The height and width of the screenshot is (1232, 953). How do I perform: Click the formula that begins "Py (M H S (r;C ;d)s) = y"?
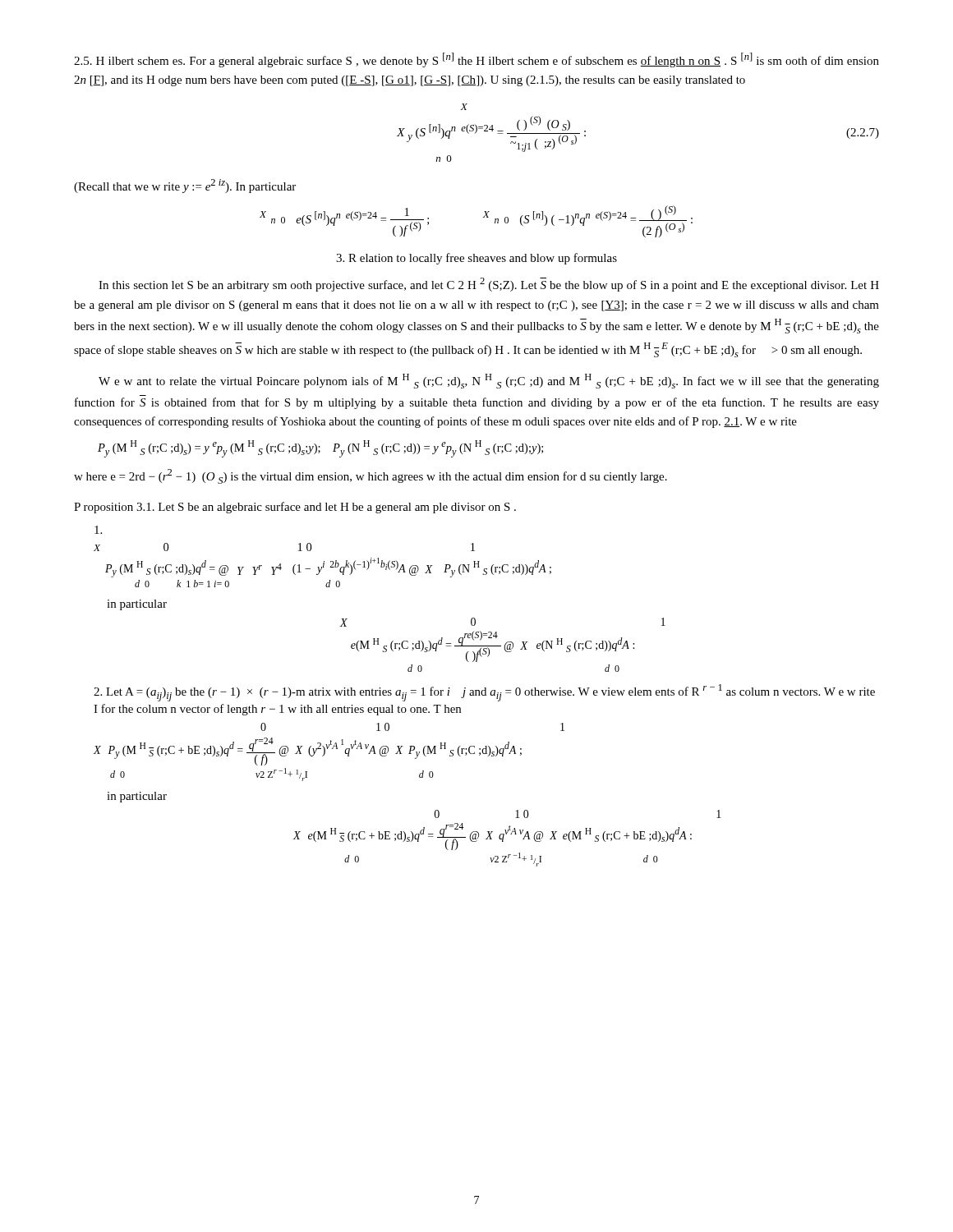(x=321, y=448)
